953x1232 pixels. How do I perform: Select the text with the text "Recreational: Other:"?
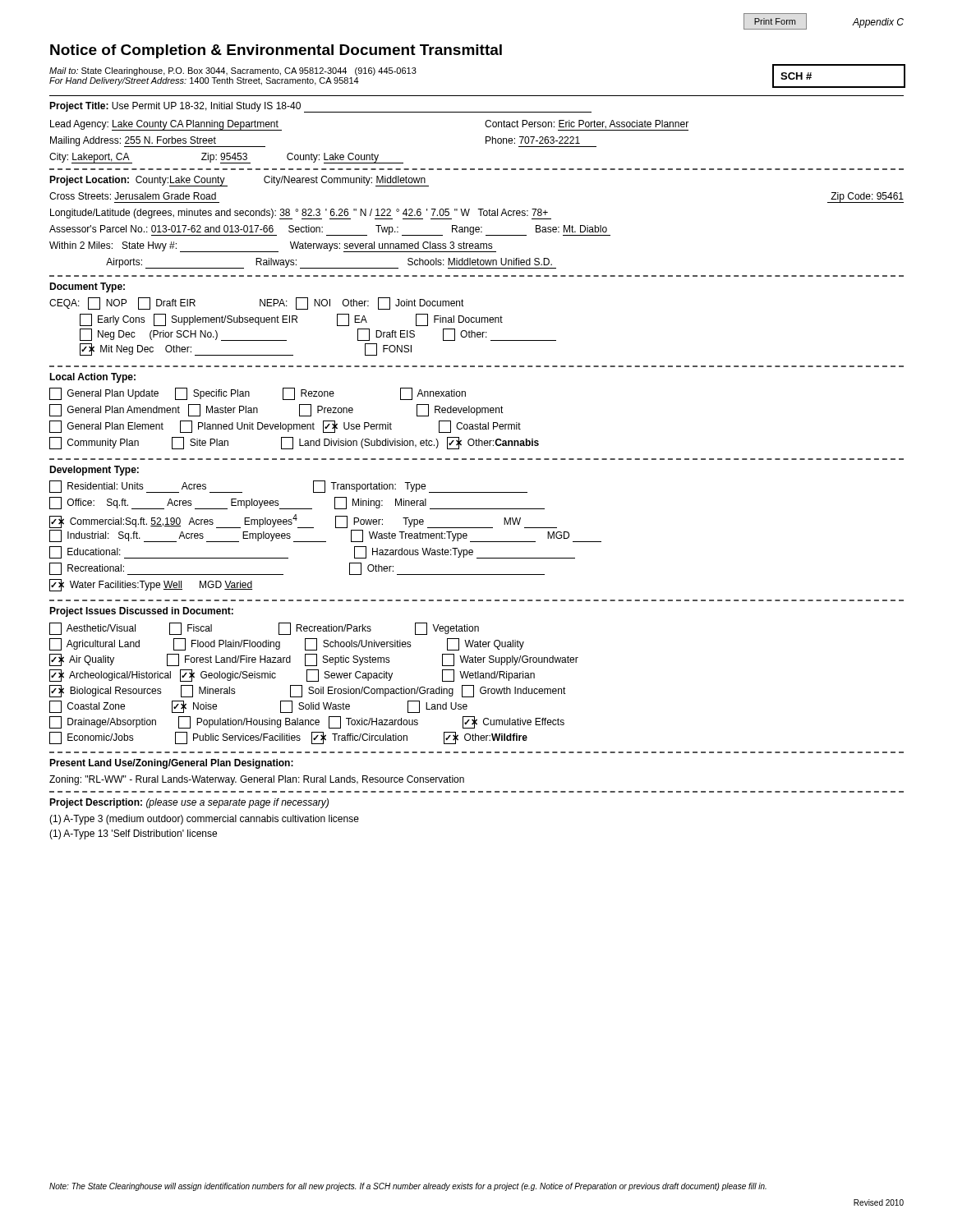tap(86, 569)
